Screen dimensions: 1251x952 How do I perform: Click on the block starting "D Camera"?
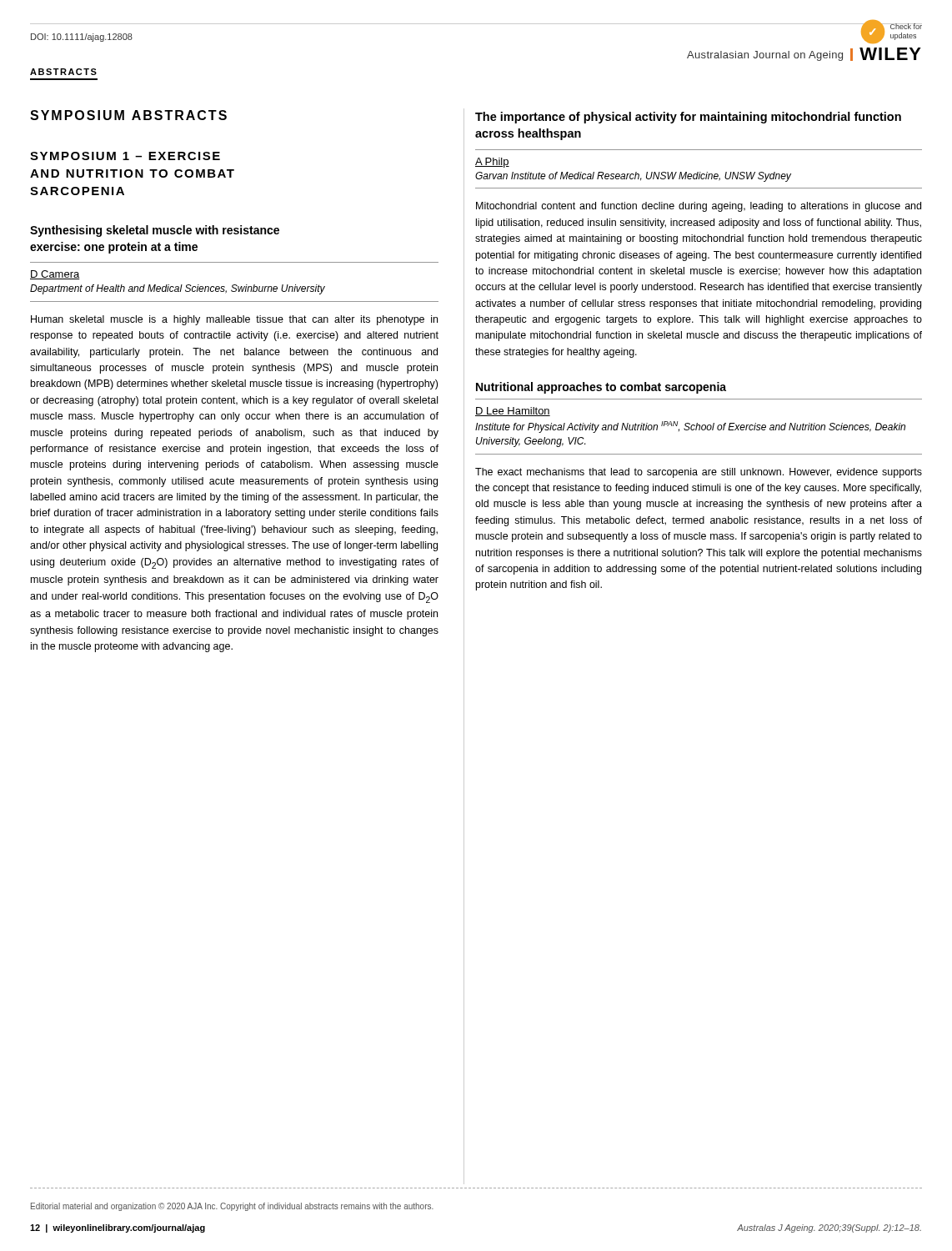55,274
